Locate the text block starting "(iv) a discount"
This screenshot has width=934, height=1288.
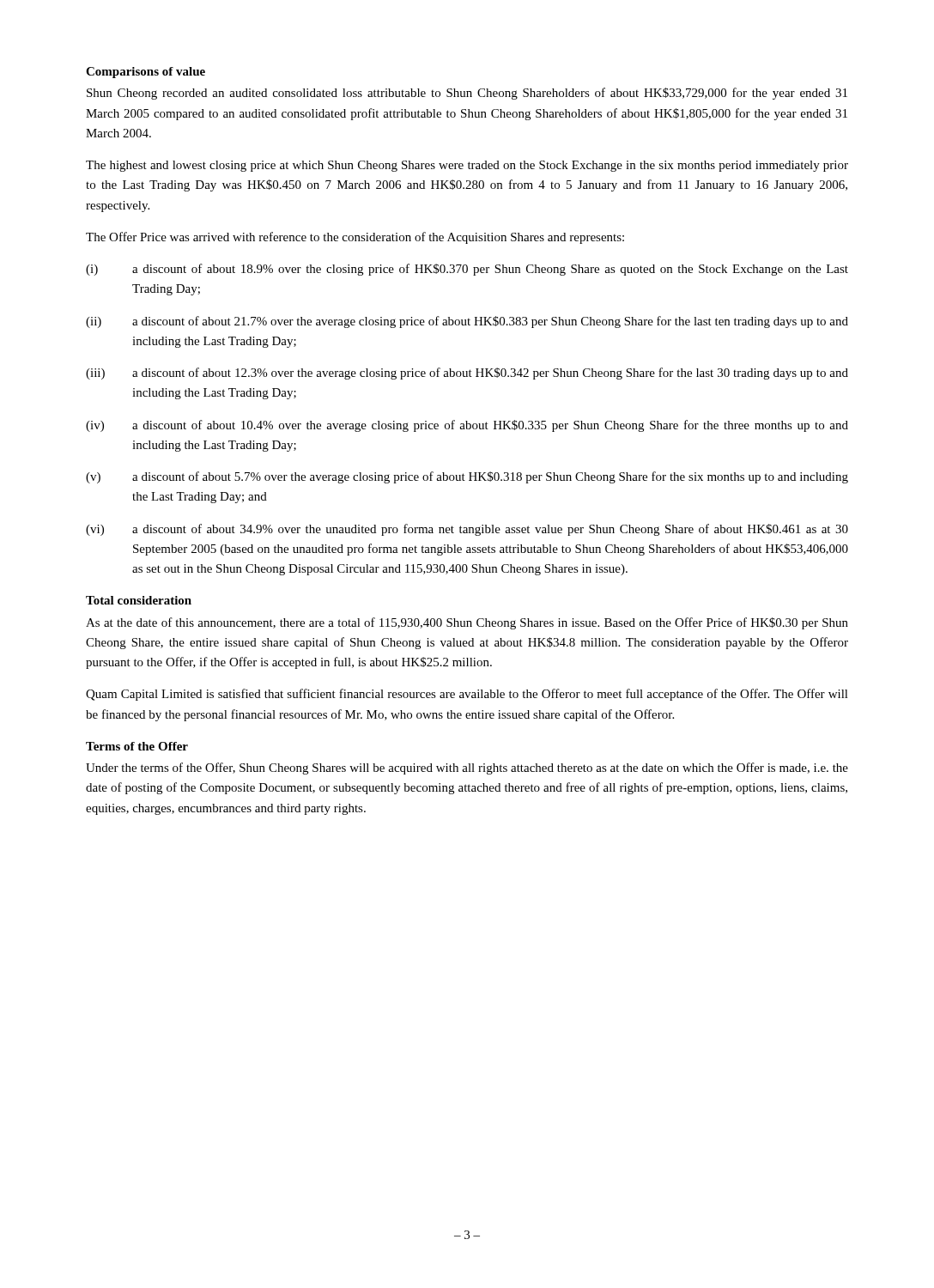click(x=467, y=435)
